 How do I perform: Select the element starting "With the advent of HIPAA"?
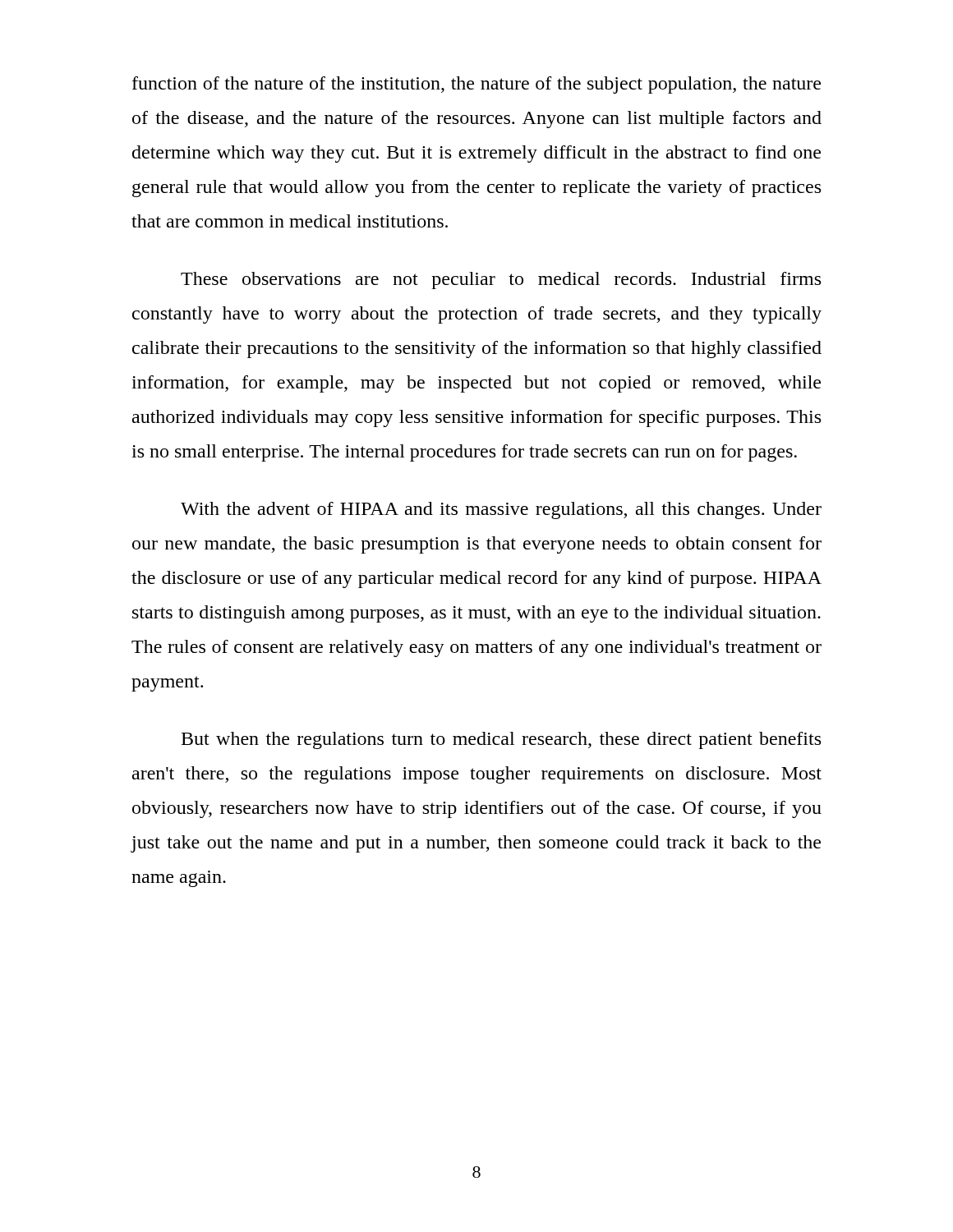click(x=476, y=595)
